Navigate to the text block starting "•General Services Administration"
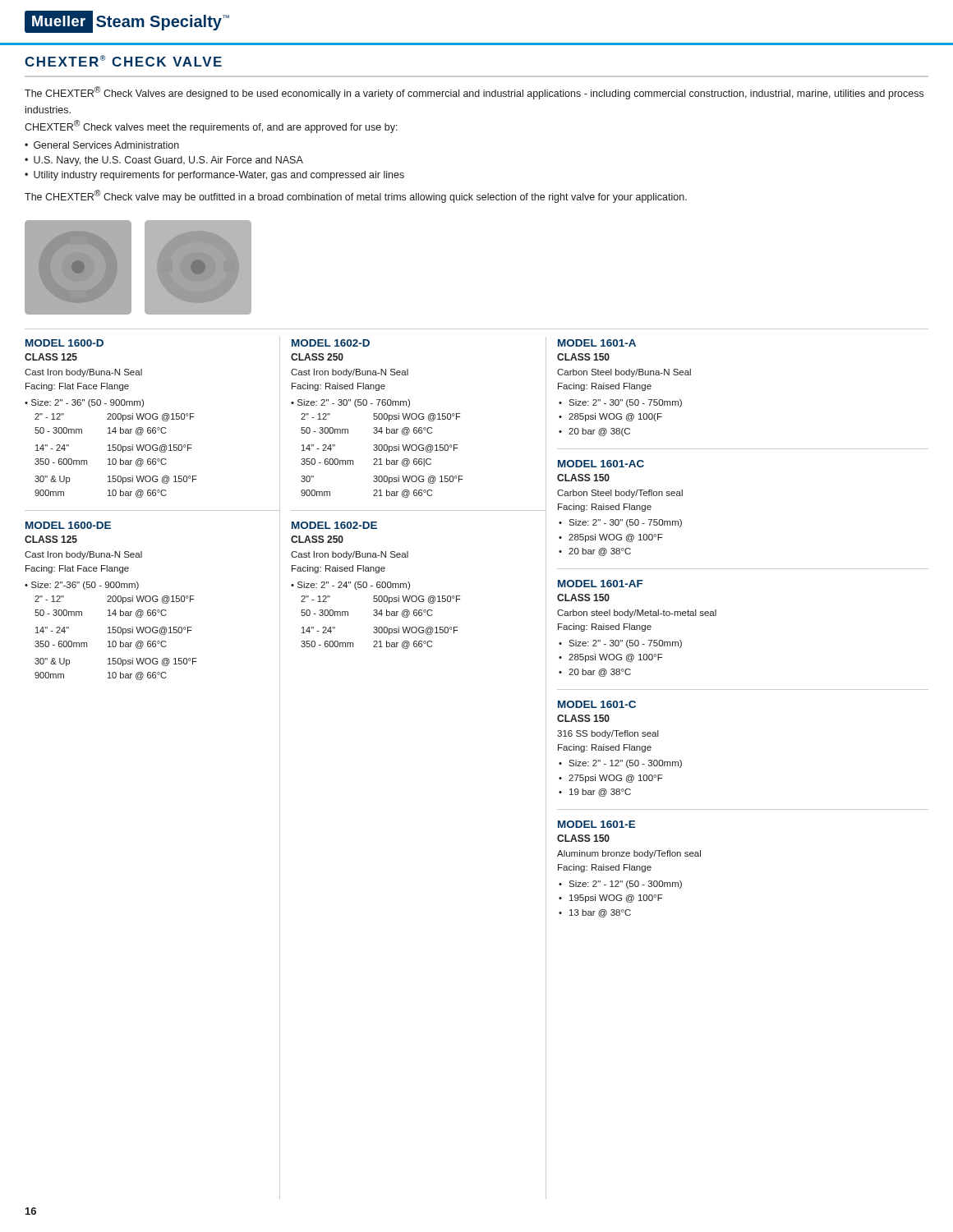The width and height of the screenshot is (953, 1232). pos(102,145)
